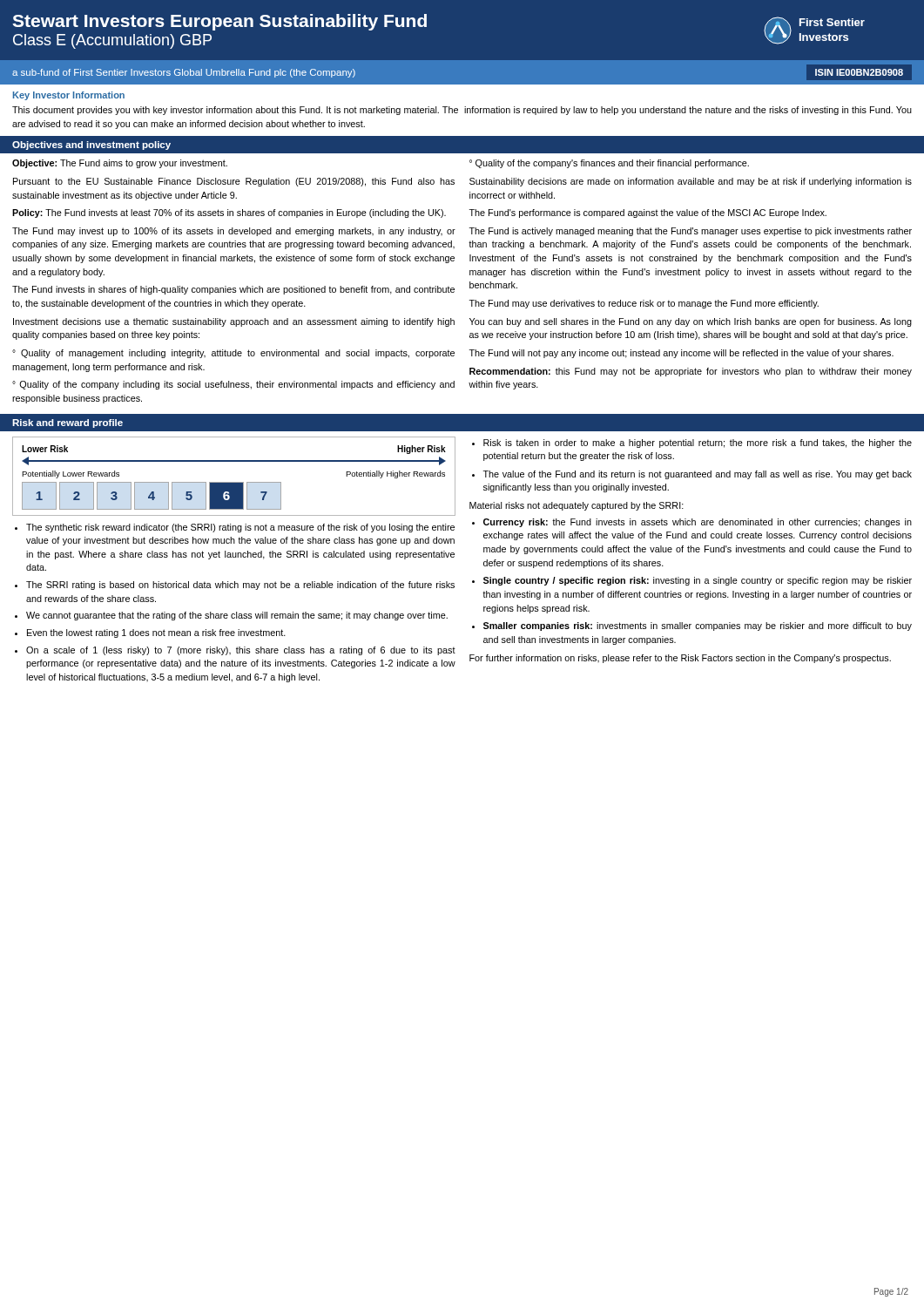924x1307 pixels.
Task: Find the block on this page that starts "Objective: The Fund aims to grow your investment."
Action: 234,281
